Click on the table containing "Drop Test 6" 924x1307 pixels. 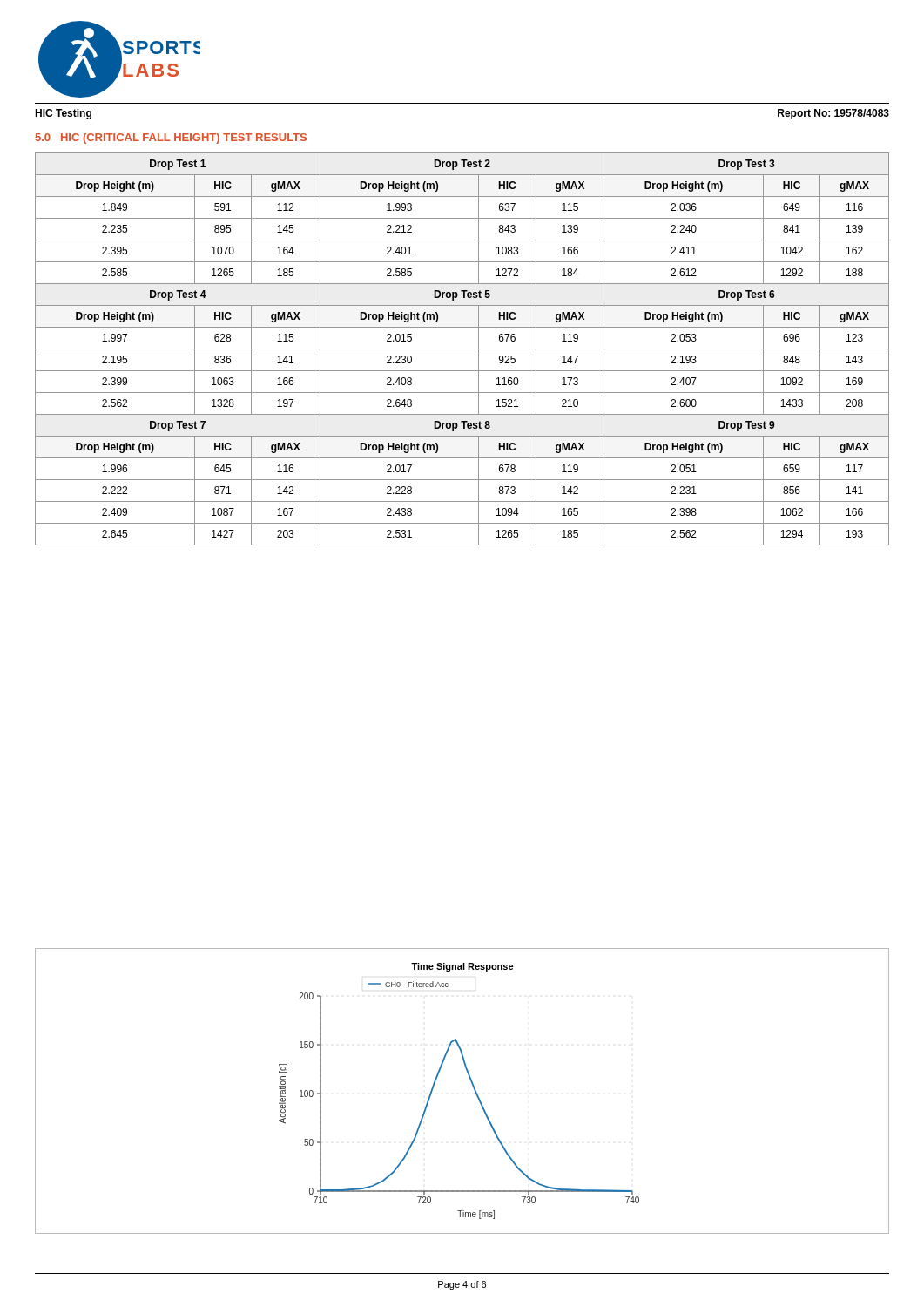(462, 349)
